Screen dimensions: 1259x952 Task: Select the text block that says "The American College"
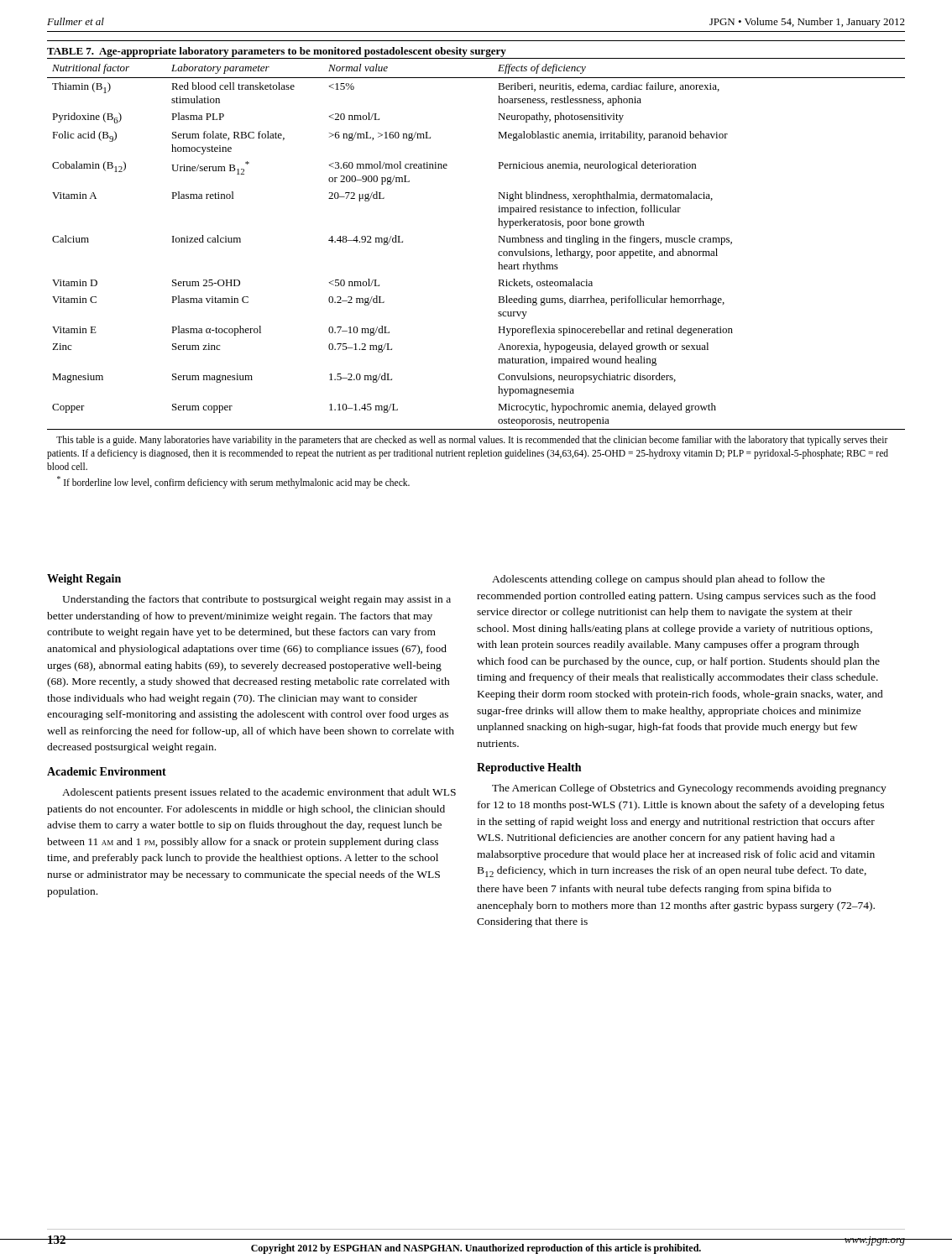coord(682,855)
